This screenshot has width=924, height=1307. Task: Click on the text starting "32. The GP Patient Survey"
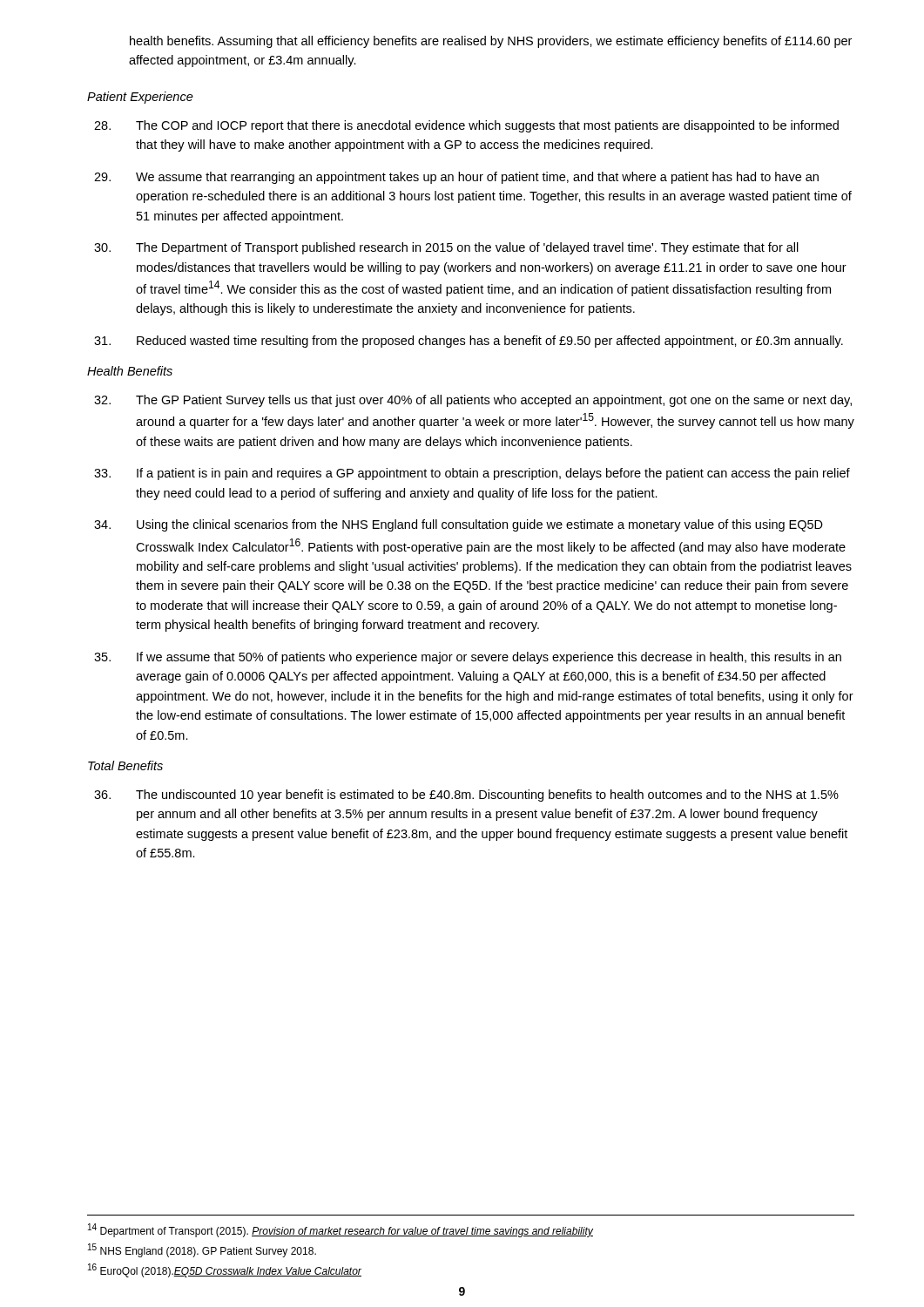click(471, 421)
